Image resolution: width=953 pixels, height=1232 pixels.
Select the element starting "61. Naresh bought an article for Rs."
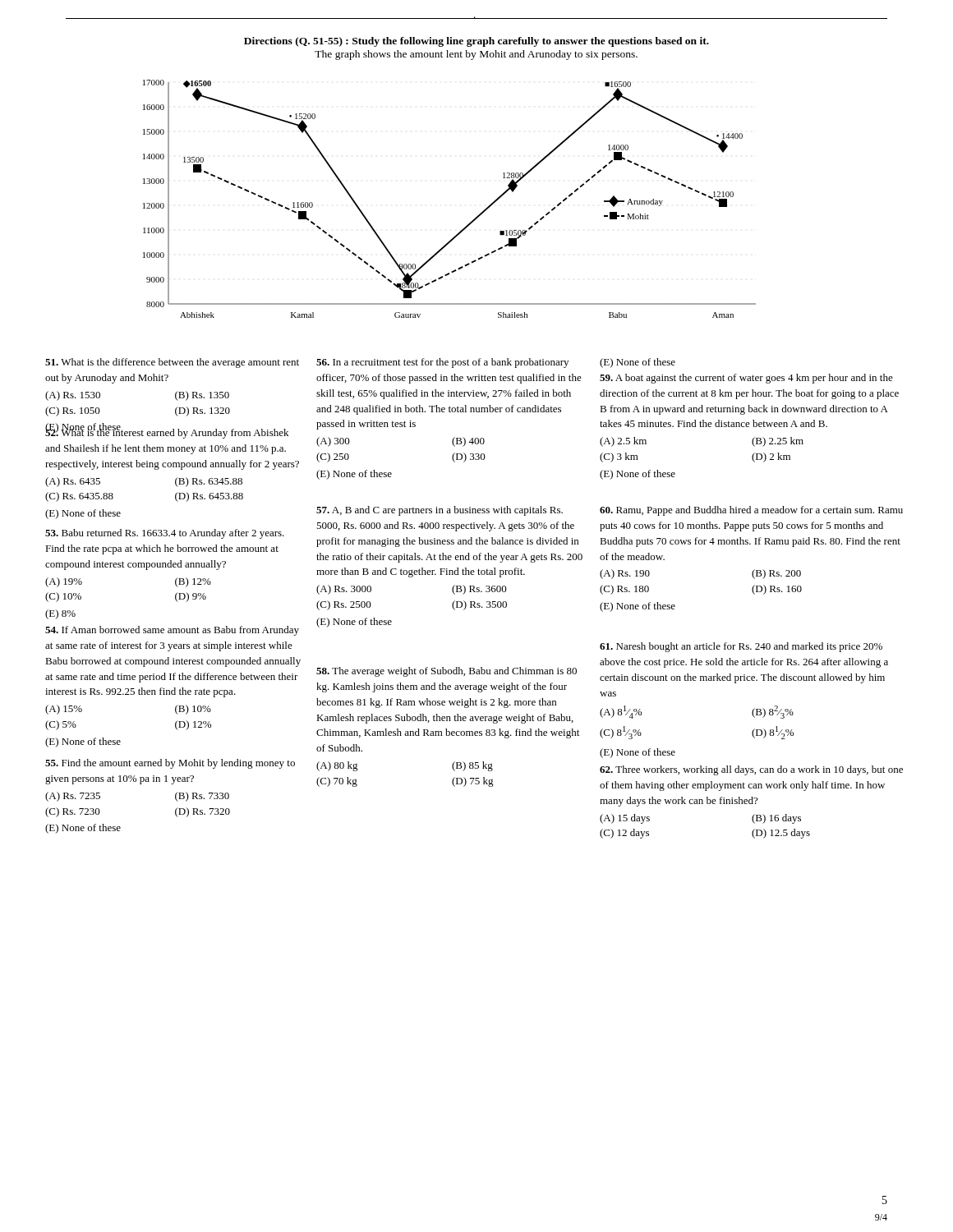752,699
